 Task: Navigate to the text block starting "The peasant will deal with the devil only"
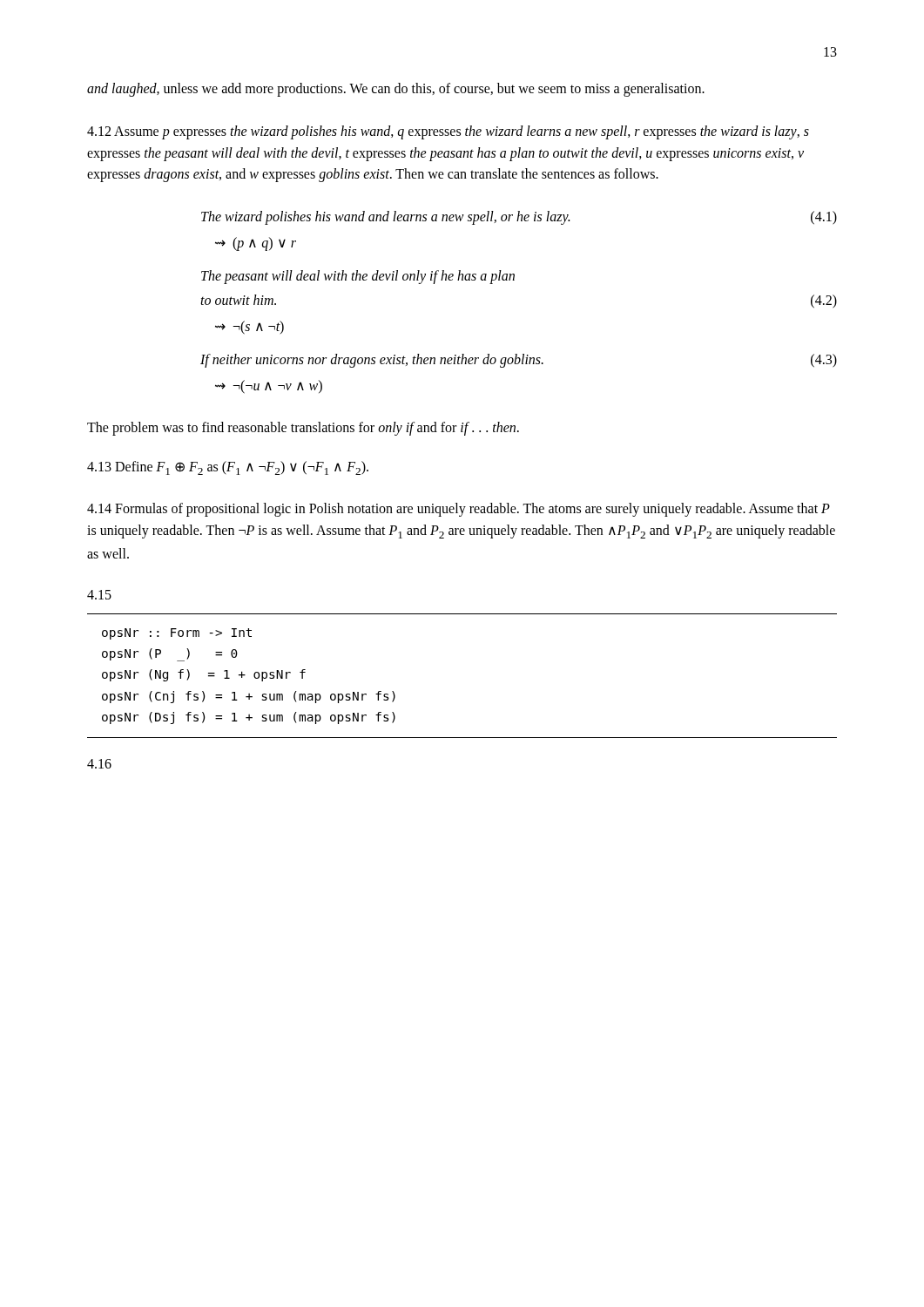point(519,276)
